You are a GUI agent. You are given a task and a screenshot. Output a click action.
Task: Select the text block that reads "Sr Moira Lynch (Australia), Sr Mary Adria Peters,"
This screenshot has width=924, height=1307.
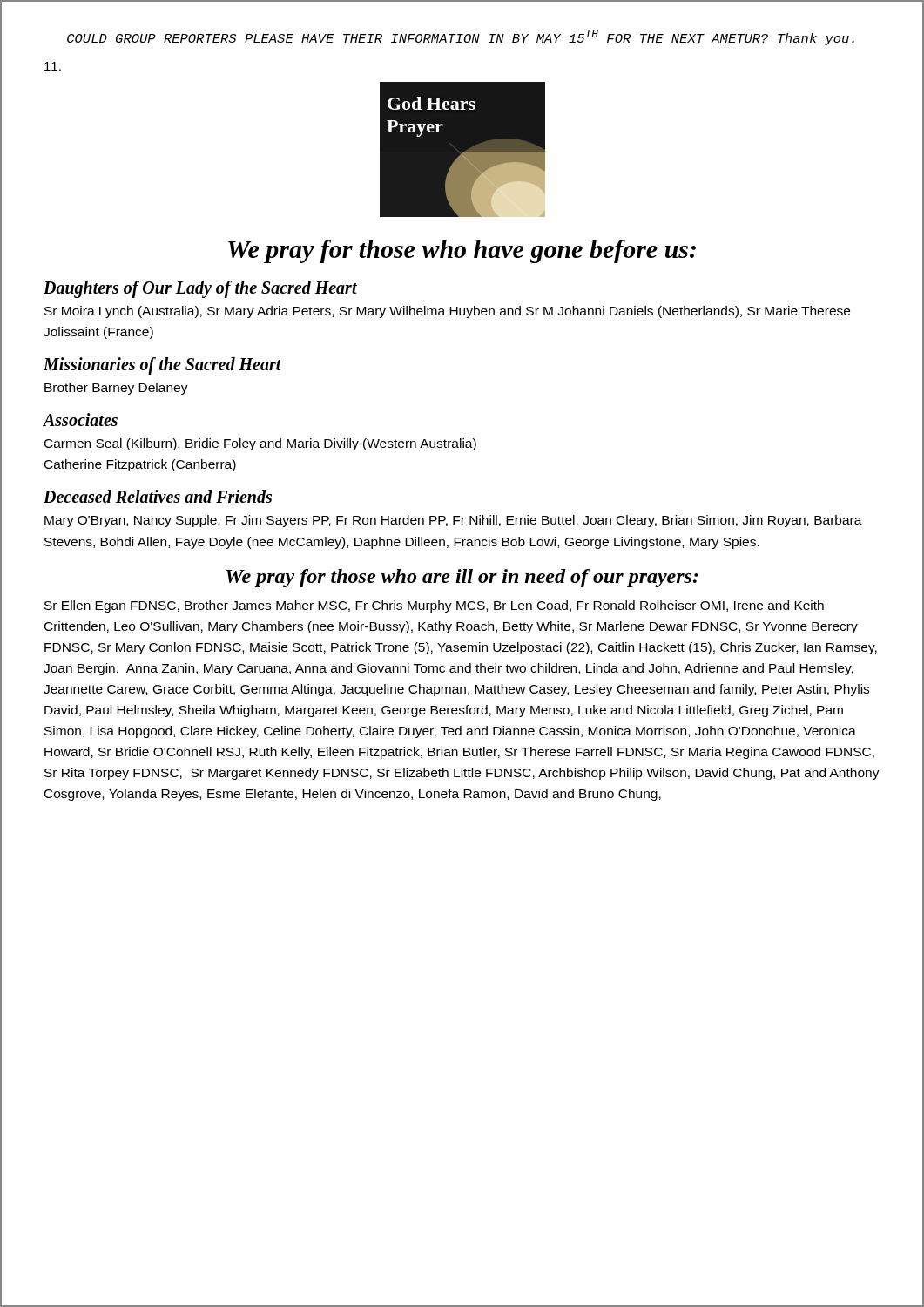click(x=447, y=321)
